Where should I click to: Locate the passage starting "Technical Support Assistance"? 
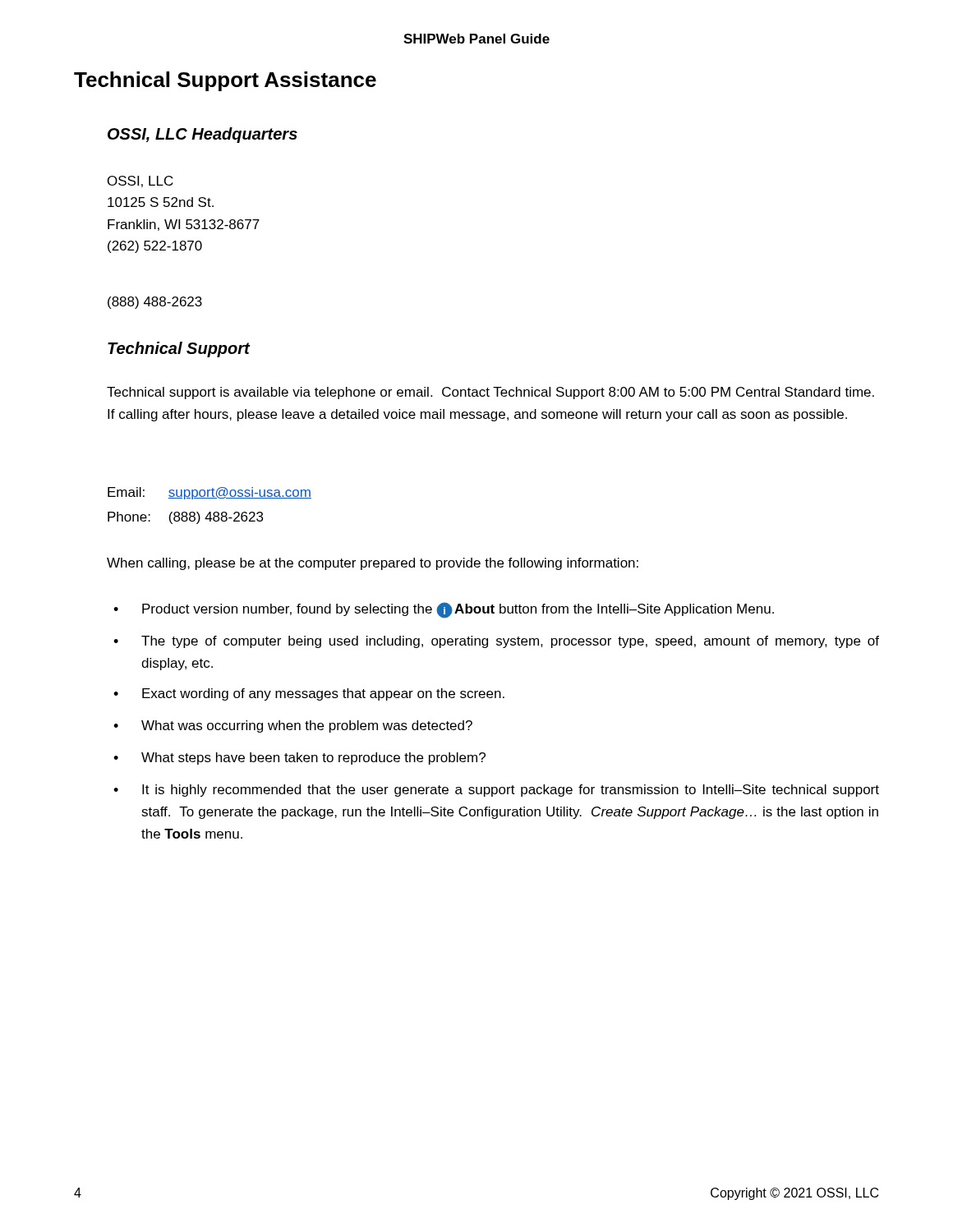click(225, 80)
